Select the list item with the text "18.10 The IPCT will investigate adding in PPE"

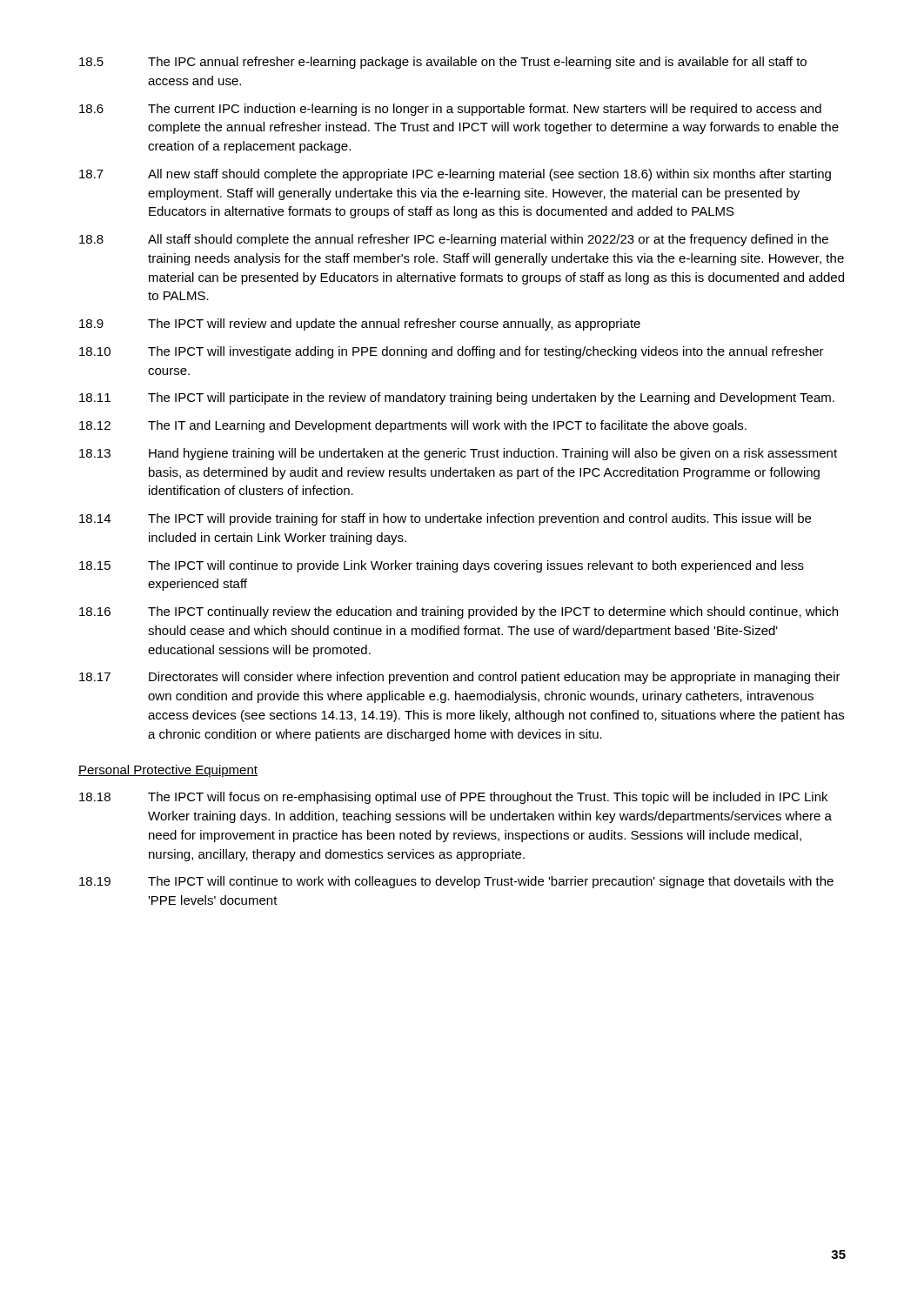(x=462, y=361)
